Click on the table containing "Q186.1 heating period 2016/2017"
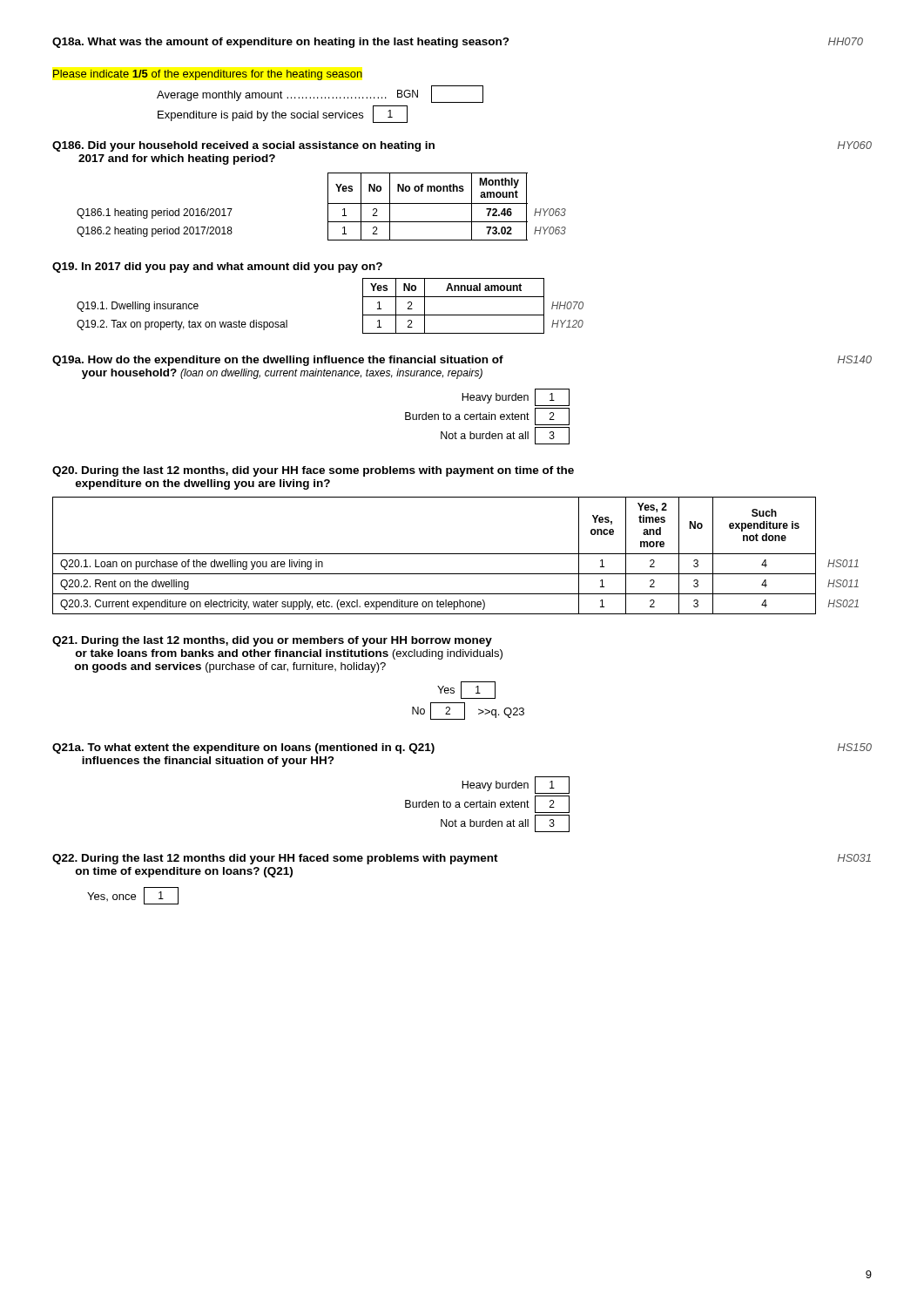This screenshot has height=1307, width=924. 471,207
